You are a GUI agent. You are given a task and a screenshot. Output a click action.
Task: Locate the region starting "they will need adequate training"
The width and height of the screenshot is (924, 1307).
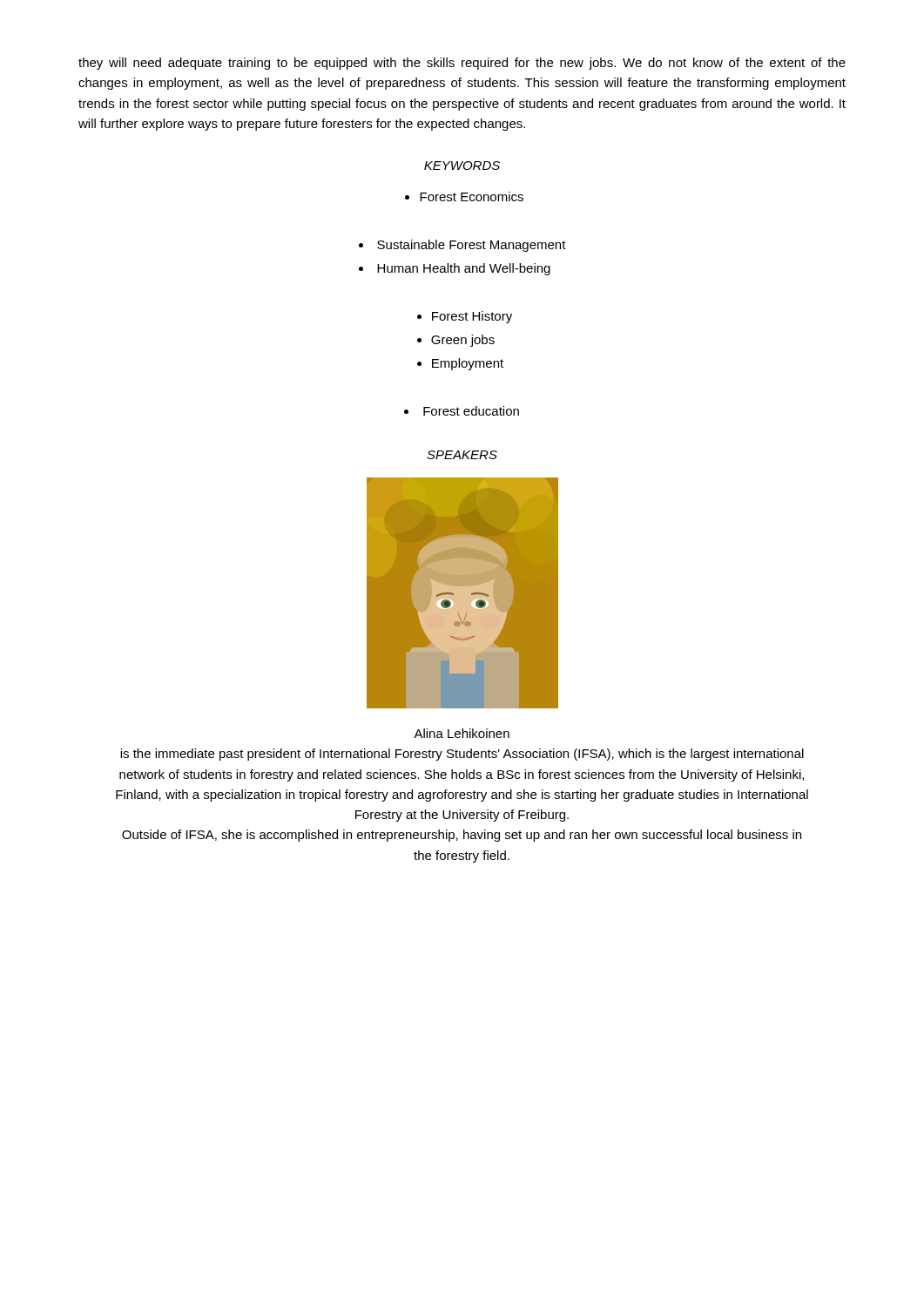462,93
